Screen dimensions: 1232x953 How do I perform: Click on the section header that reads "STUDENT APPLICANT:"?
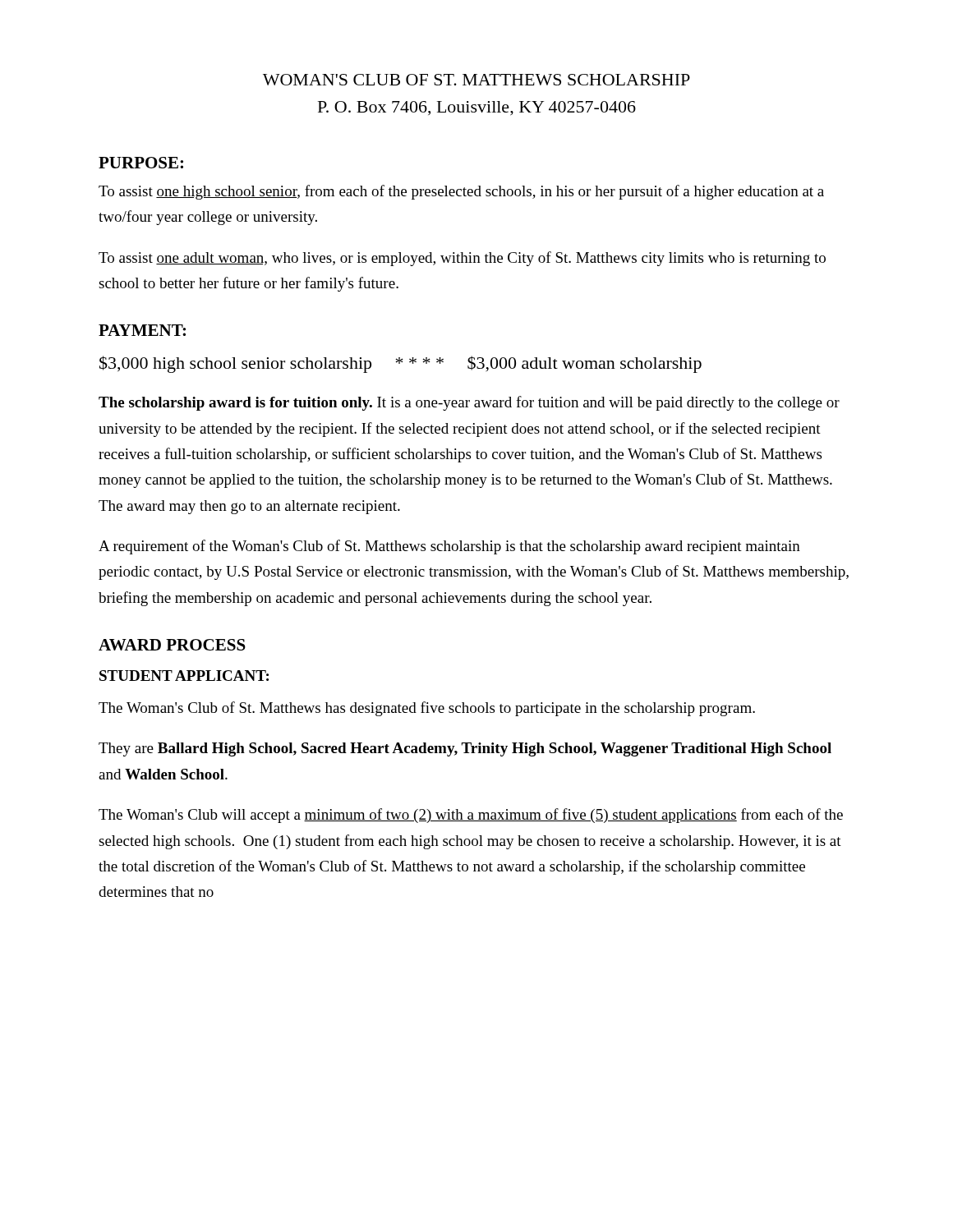(184, 676)
